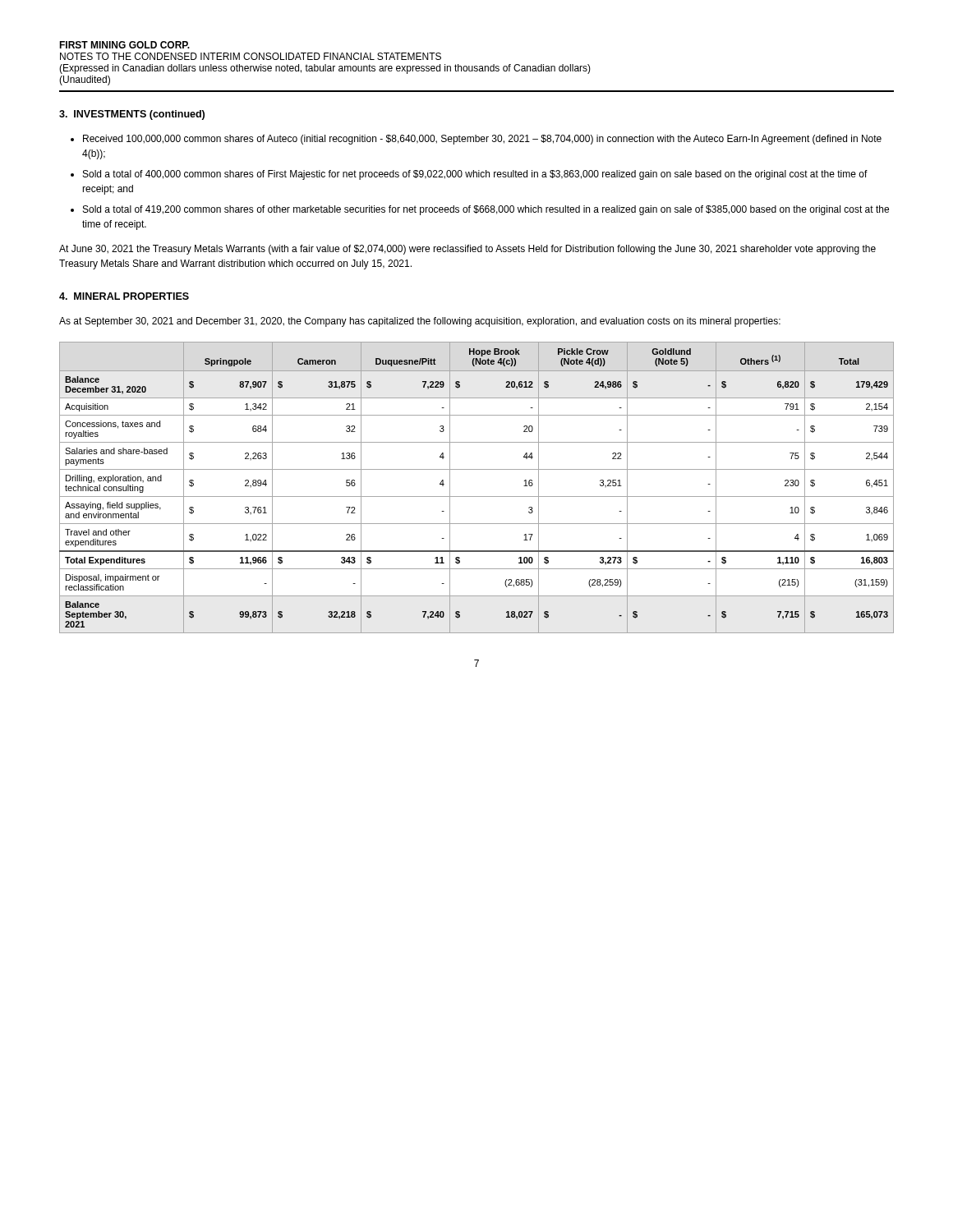Find the passage starting "Received 100,000,000 common shares of"
Image resolution: width=953 pixels, height=1232 pixels.
click(482, 146)
